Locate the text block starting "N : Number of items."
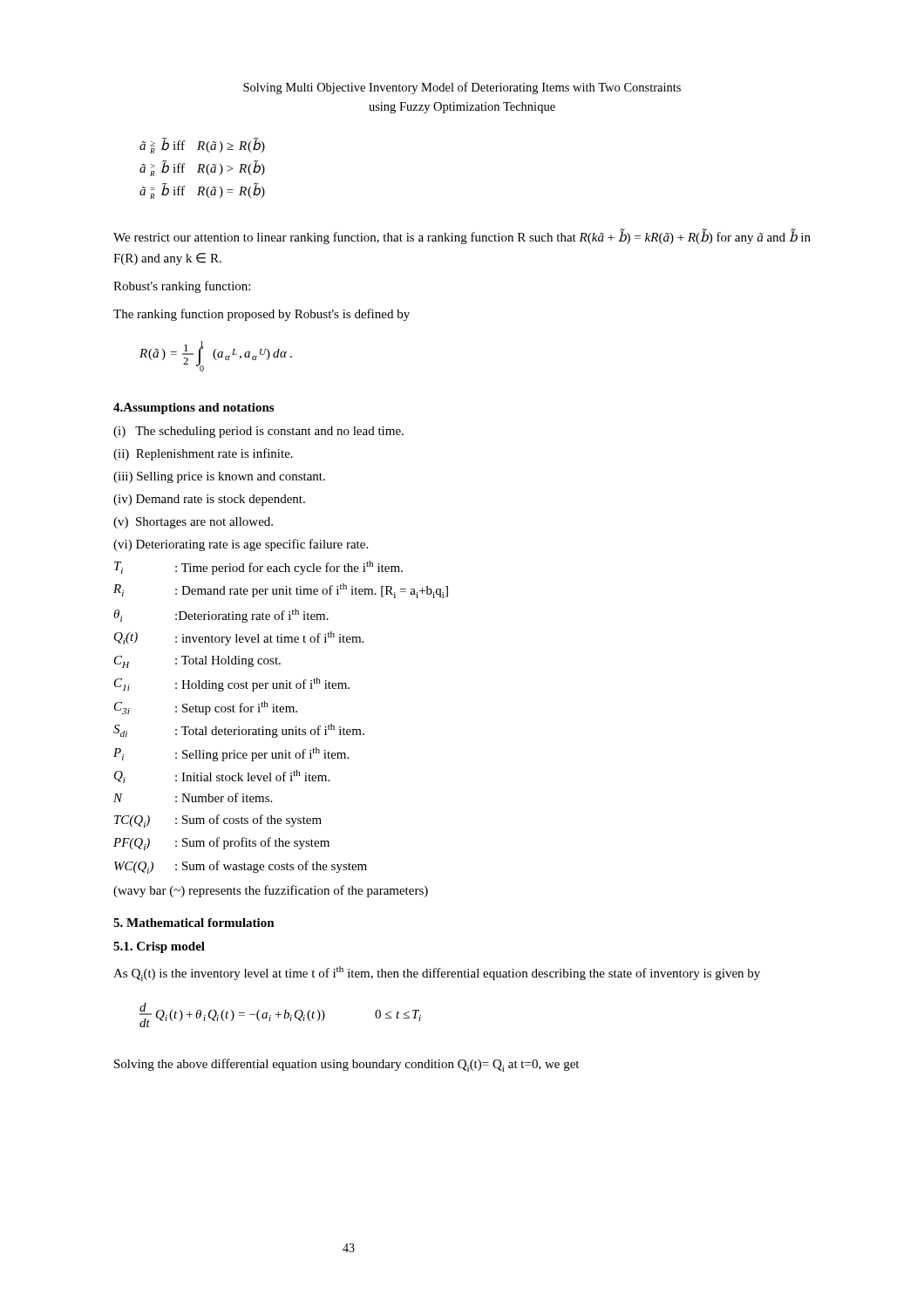The width and height of the screenshot is (924, 1308). click(x=193, y=797)
